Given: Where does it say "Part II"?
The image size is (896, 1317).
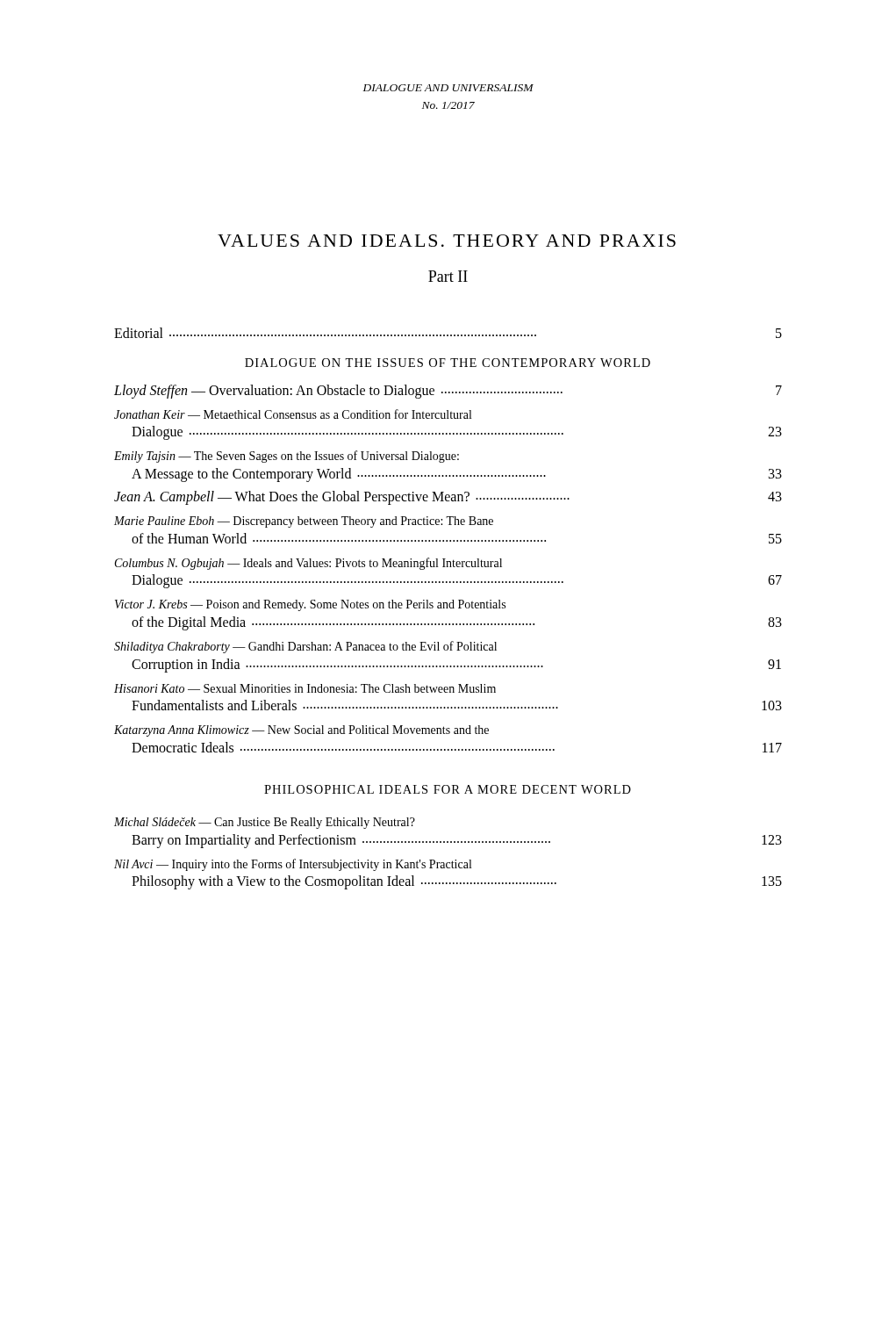Looking at the screenshot, I should [x=448, y=276].
